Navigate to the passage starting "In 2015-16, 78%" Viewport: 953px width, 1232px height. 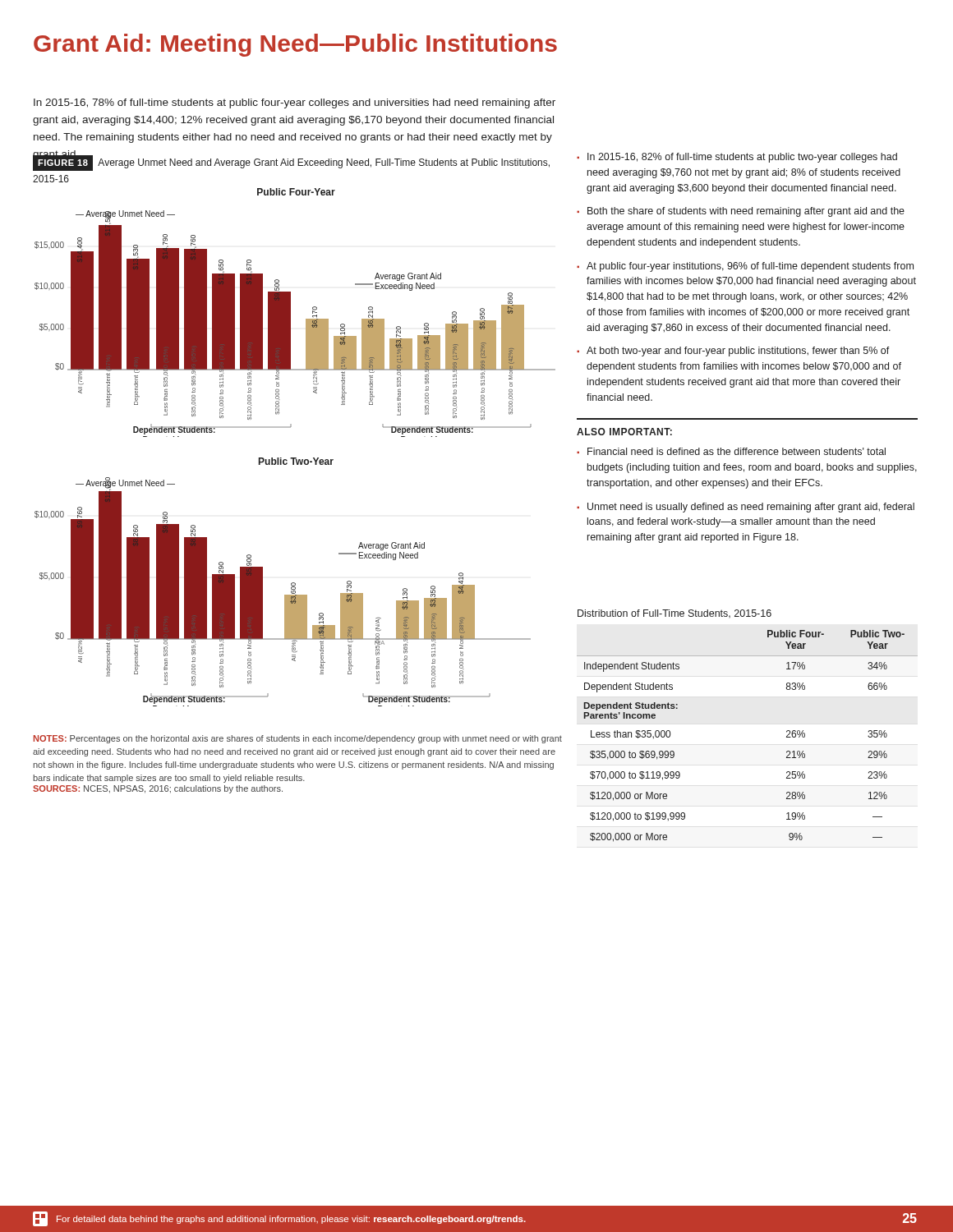coord(294,128)
